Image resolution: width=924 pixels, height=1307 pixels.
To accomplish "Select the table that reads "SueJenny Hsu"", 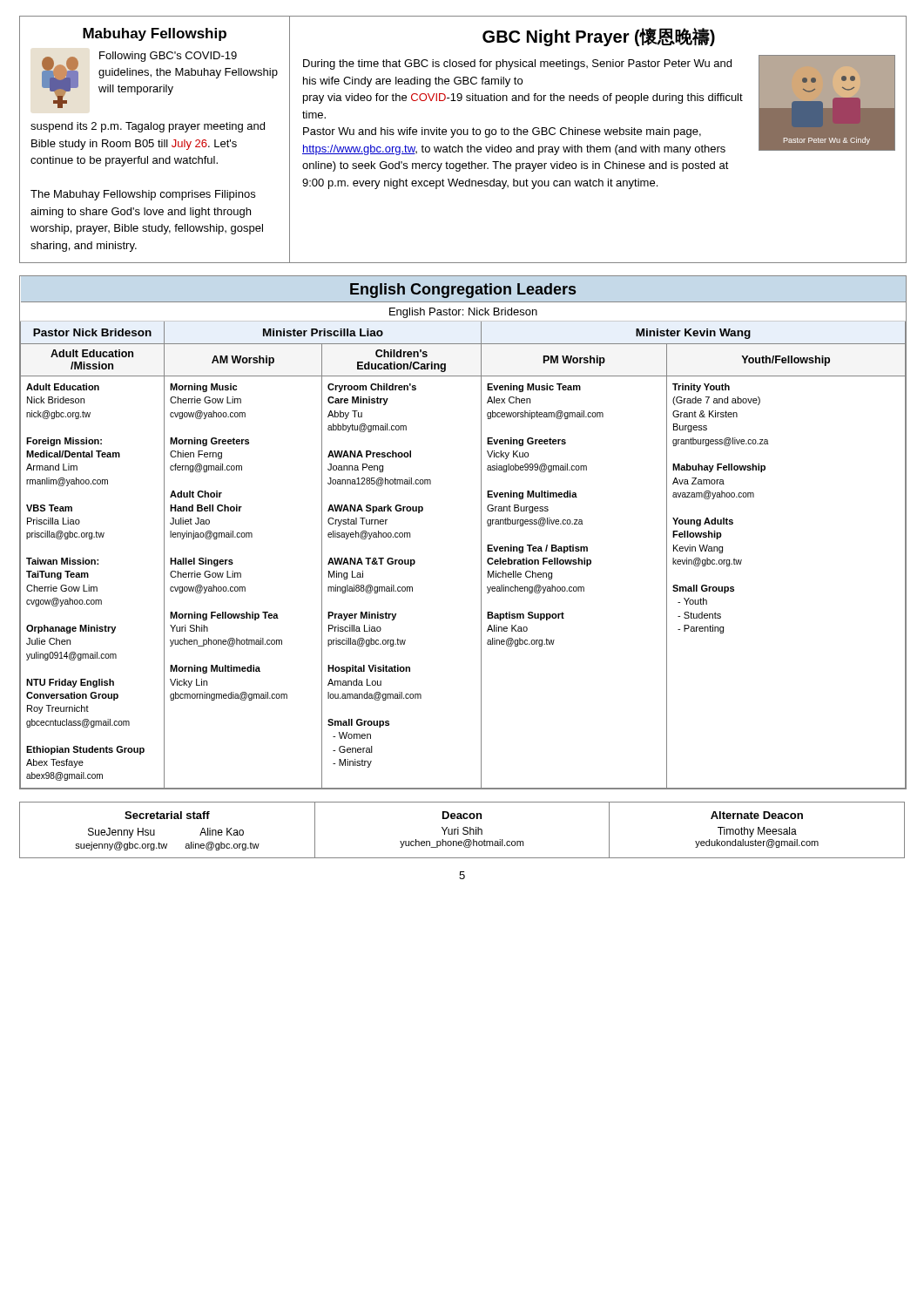I will tap(167, 830).
